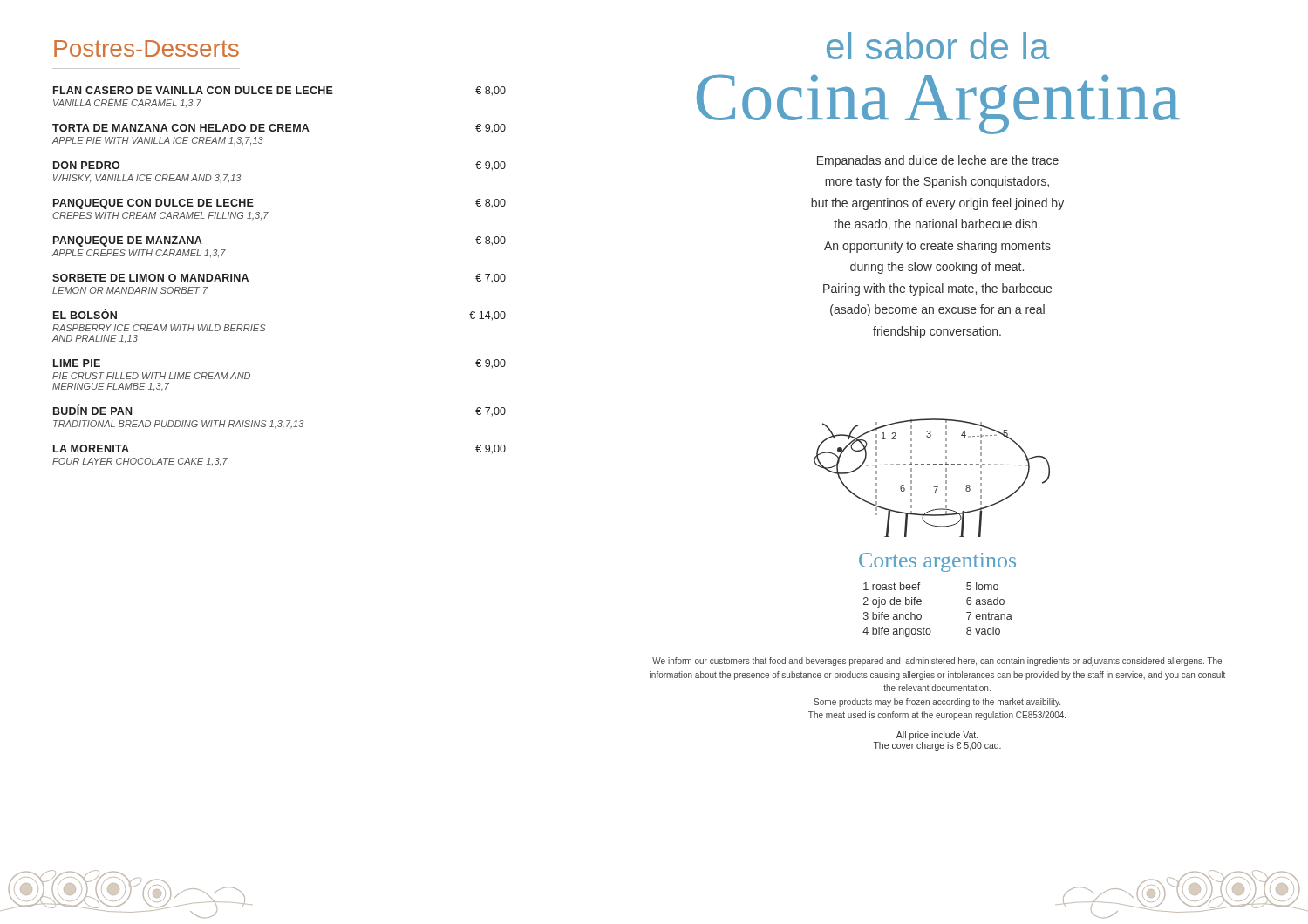Viewport: 1308px width, 924px height.
Task: Find the list item with the text "EL BOLSÓN RASPBERRY ICE CREAM"
Action: click(x=79, y=314)
